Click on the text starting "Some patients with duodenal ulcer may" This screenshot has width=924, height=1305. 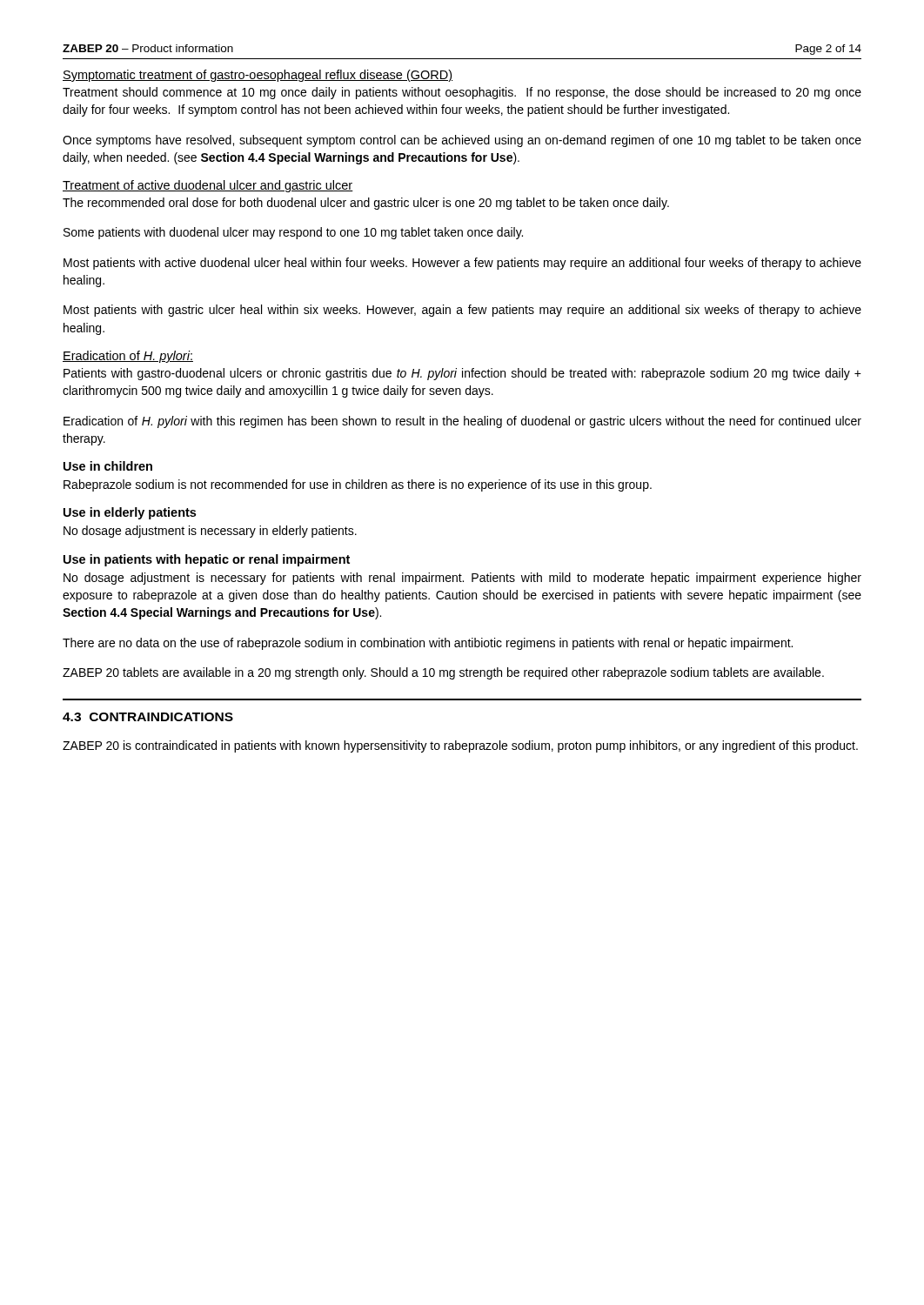[293, 233]
